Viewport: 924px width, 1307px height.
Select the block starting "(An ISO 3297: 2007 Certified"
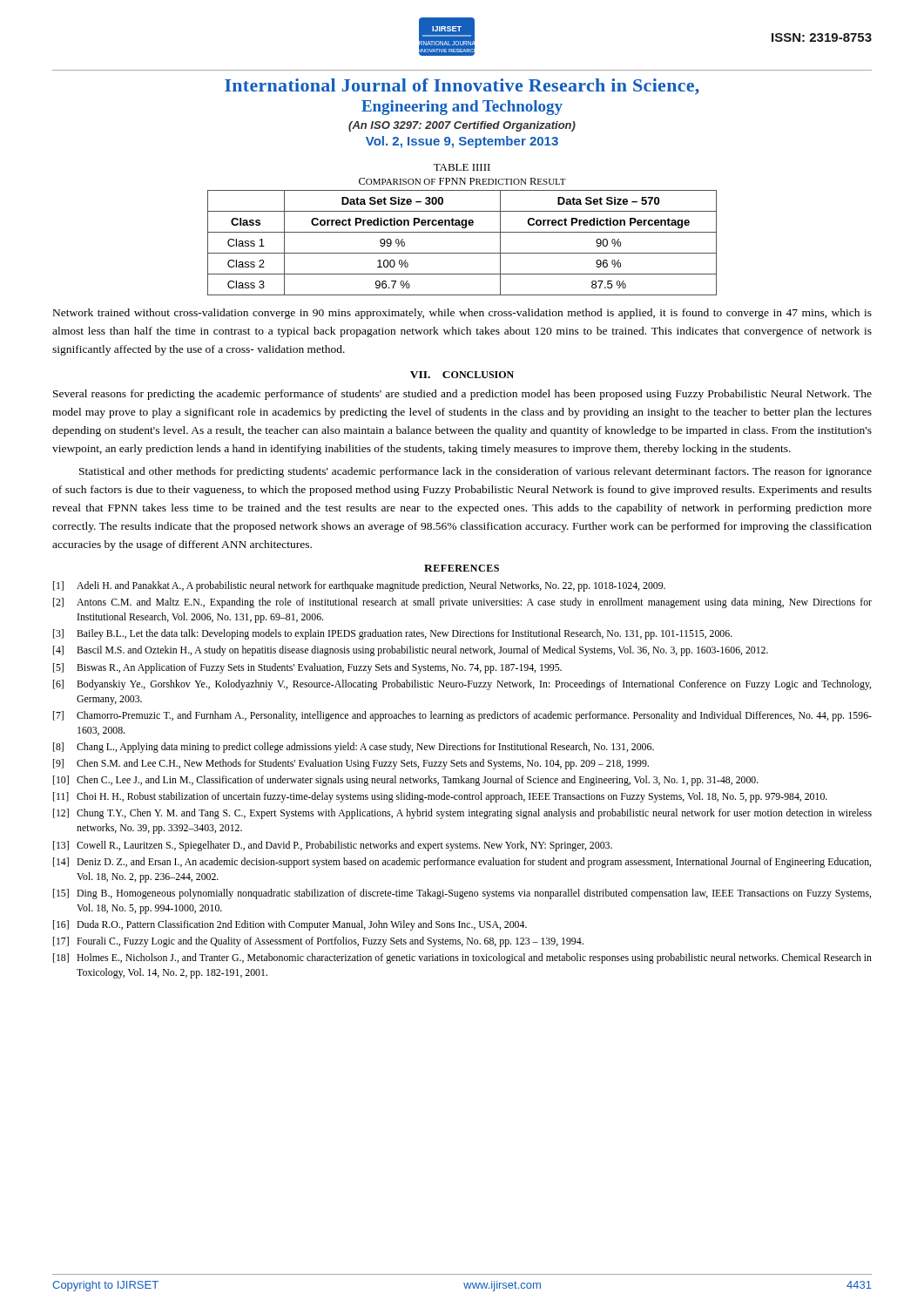[462, 125]
